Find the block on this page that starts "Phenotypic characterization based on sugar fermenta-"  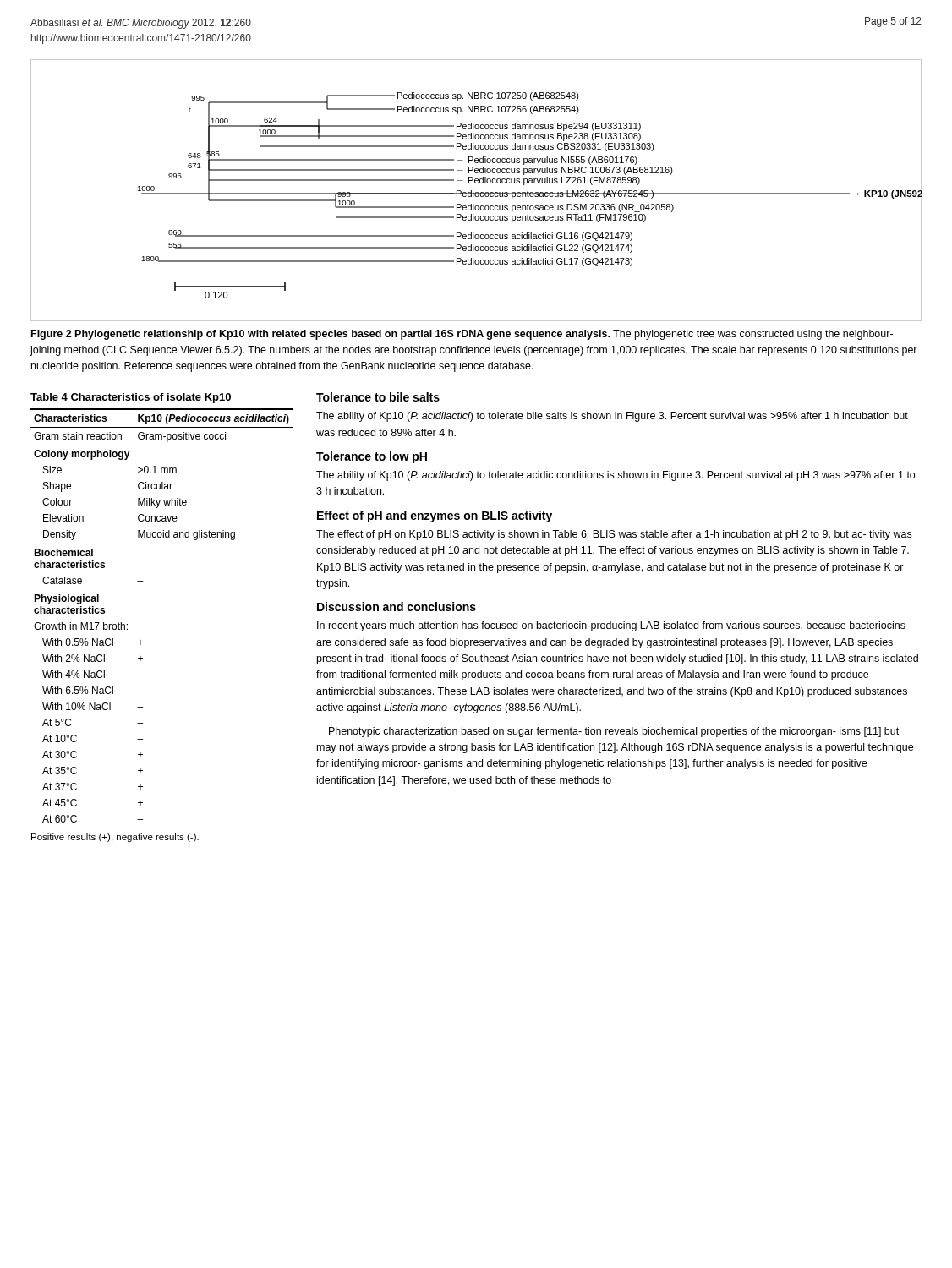tap(615, 755)
